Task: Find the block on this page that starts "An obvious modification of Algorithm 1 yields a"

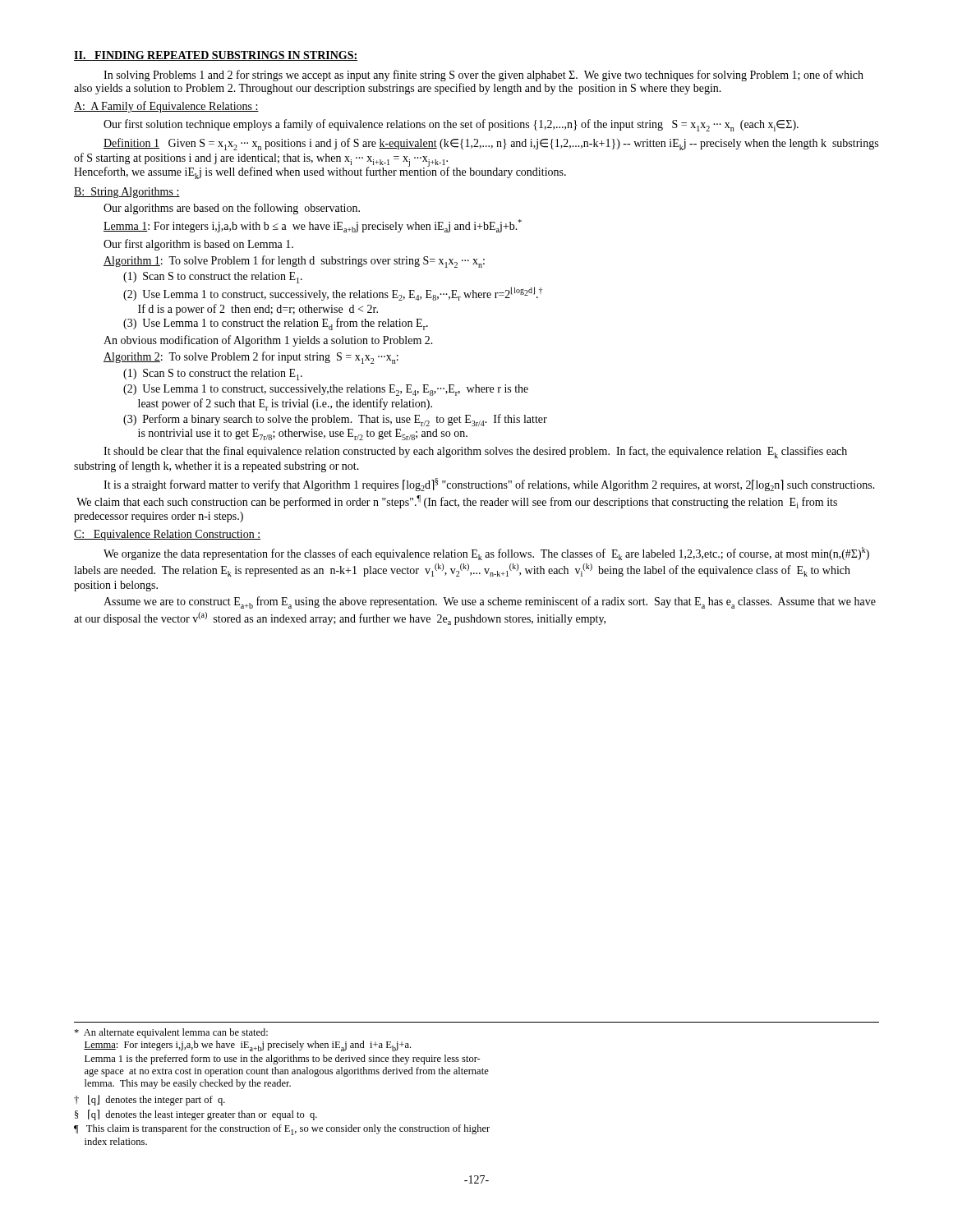Action: (268, 341)
